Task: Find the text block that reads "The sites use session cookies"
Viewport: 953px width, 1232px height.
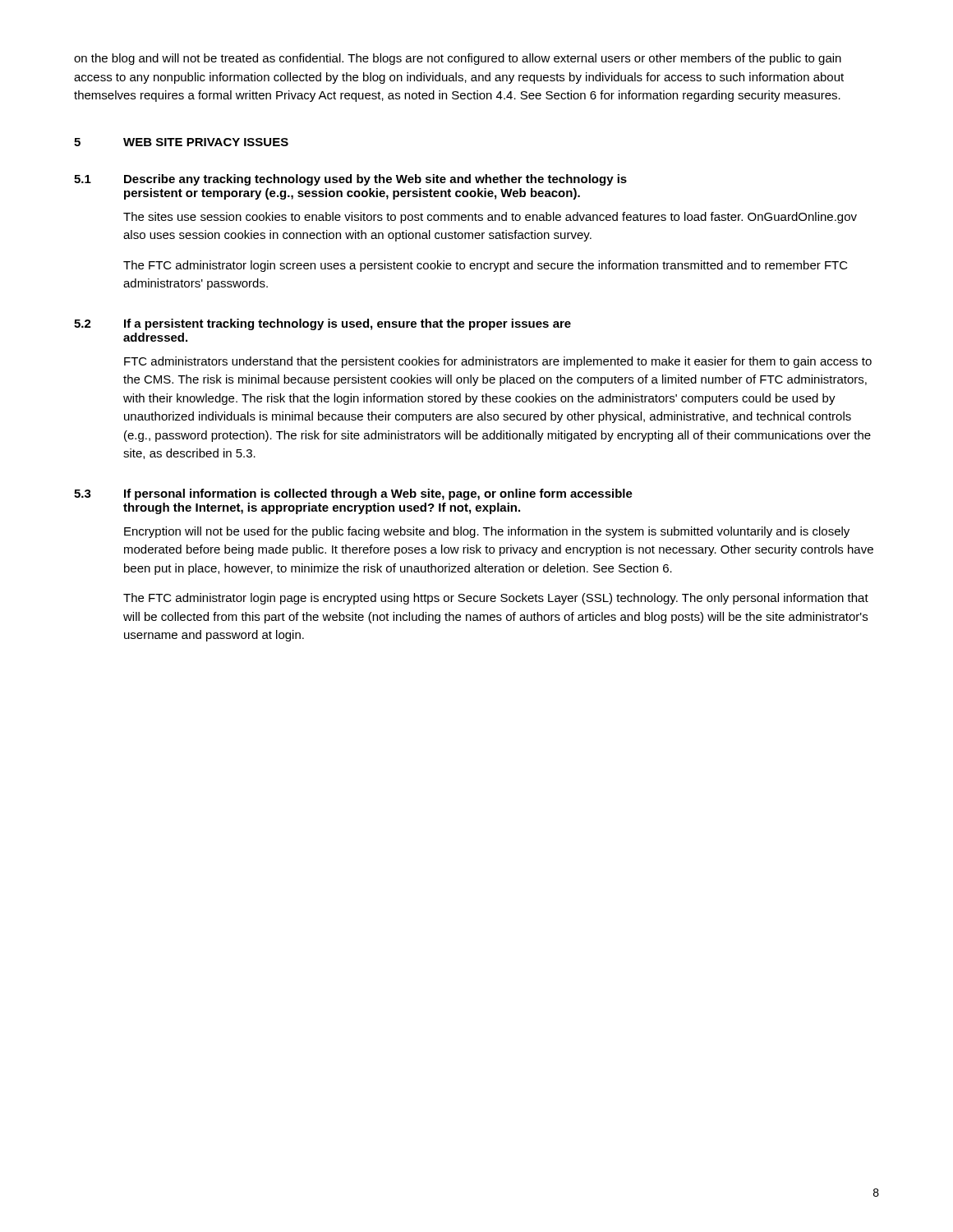Action: pos(490,225)
